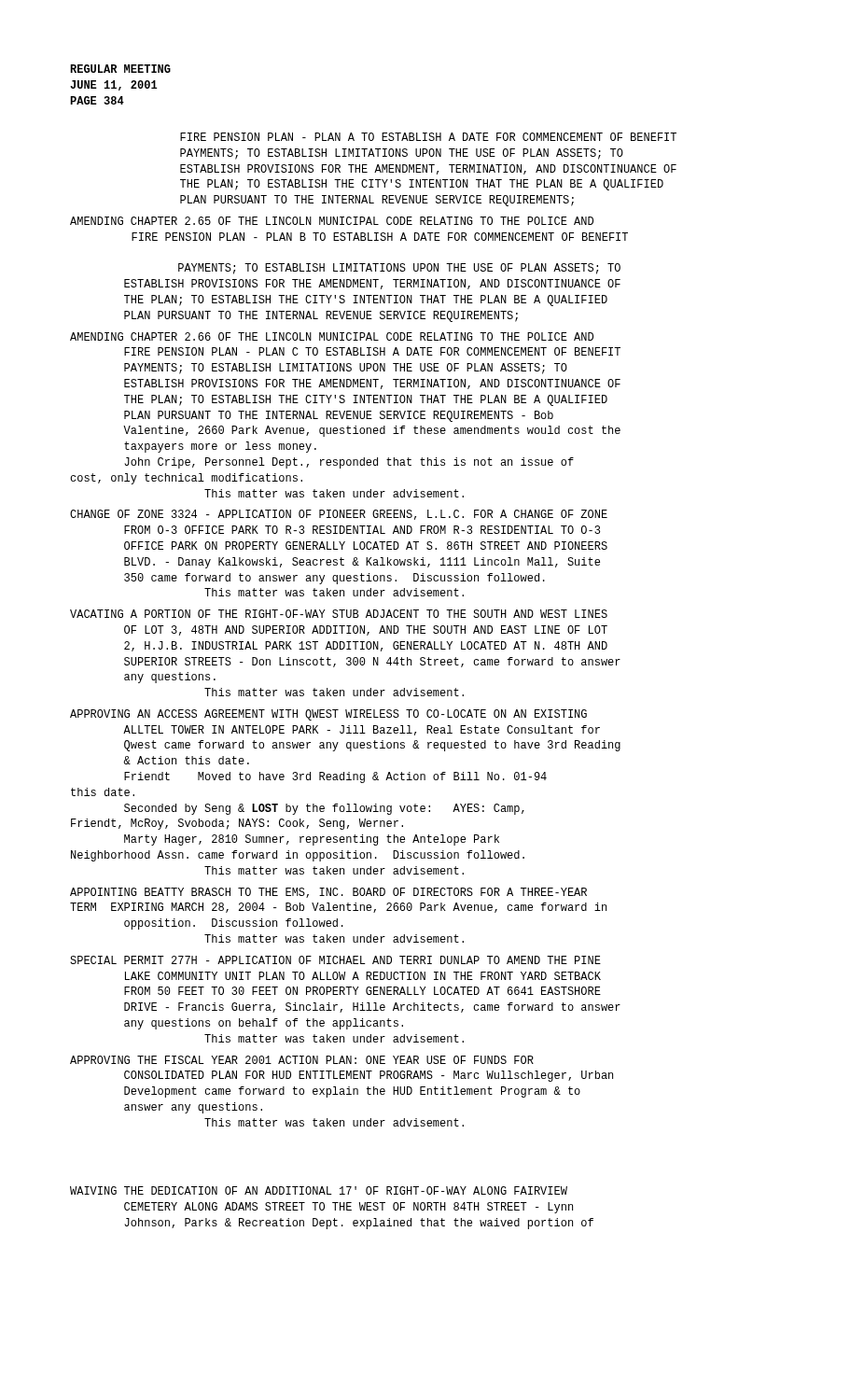850x1400 pixels.
Task: Locate the text block with the text "APPOINTING BEATTY BRASCH TO"
Action: pyautogui.click(x=339, y=916)
